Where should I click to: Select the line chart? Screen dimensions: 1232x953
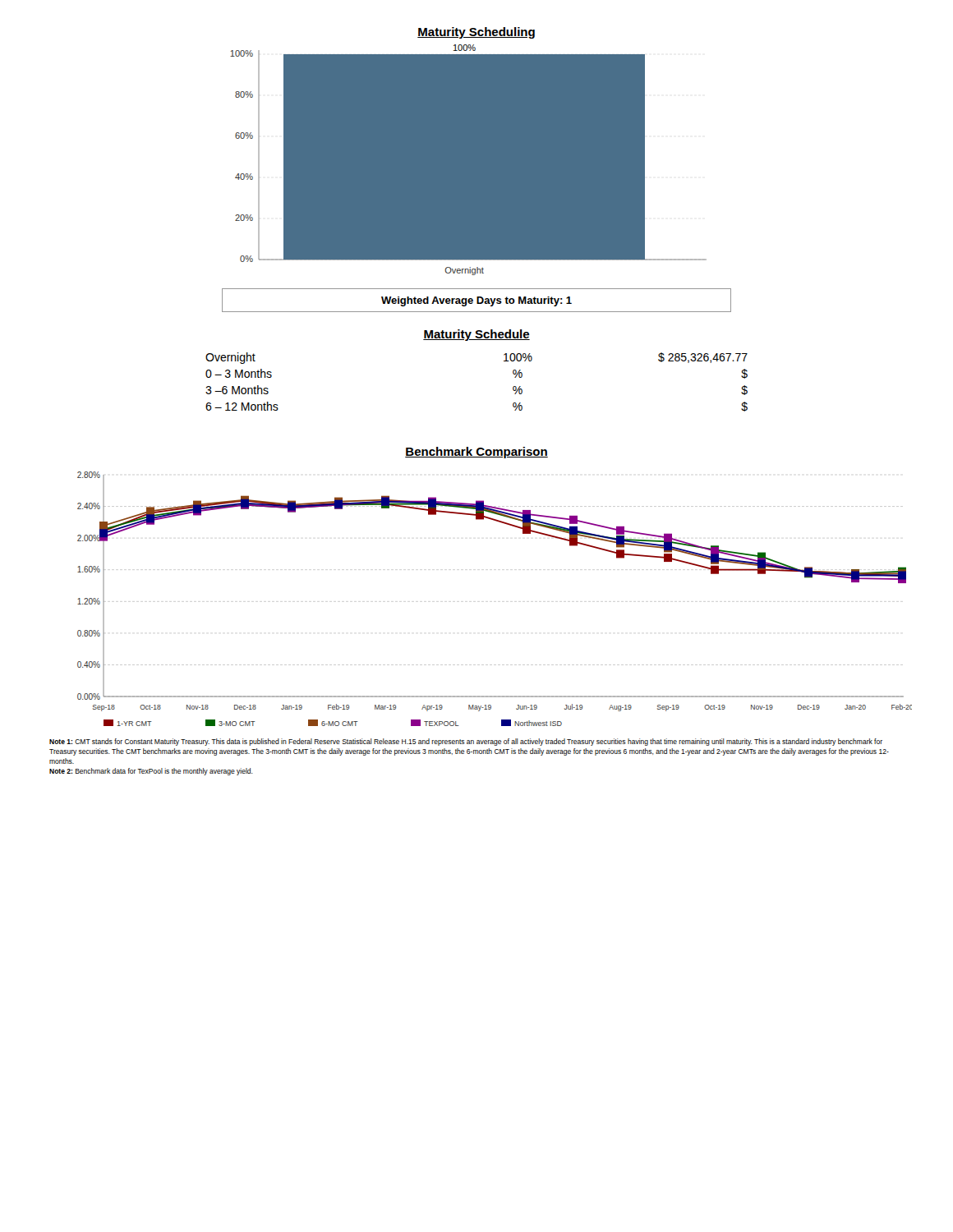(x=476, y=598)
